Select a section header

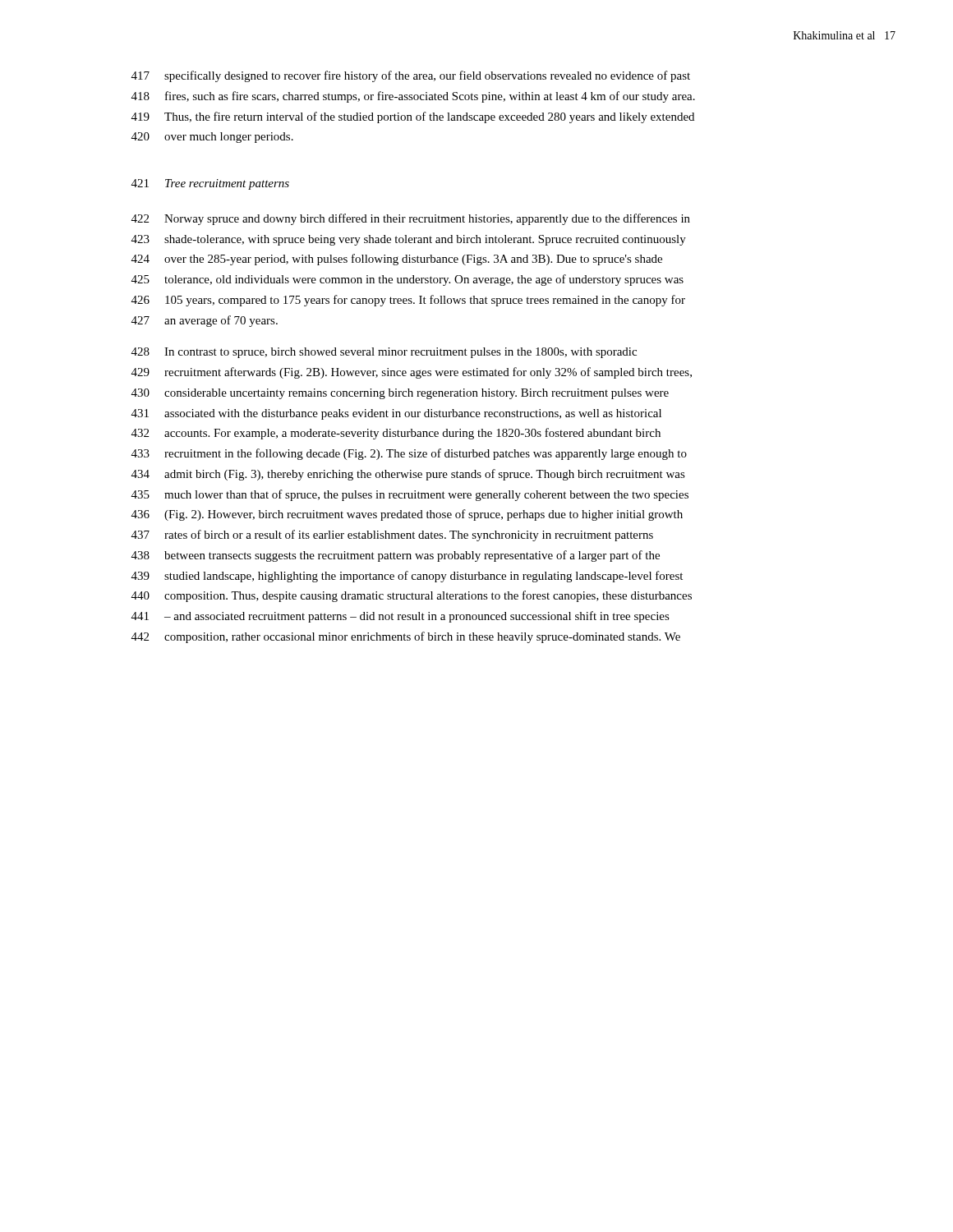click(x=501, y=184)
